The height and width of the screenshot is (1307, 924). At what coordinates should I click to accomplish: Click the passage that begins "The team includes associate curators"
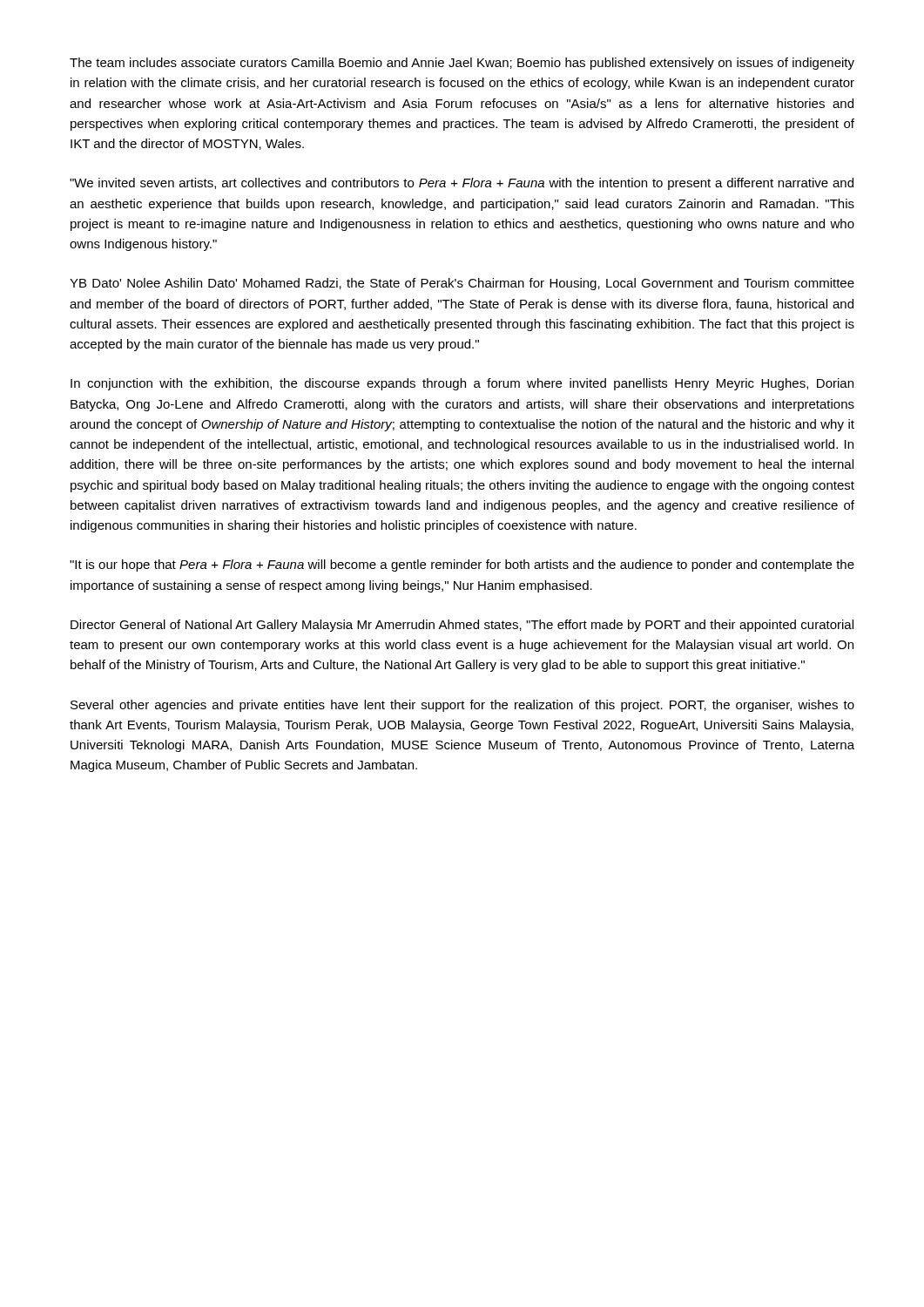click(x=462, y=103)
